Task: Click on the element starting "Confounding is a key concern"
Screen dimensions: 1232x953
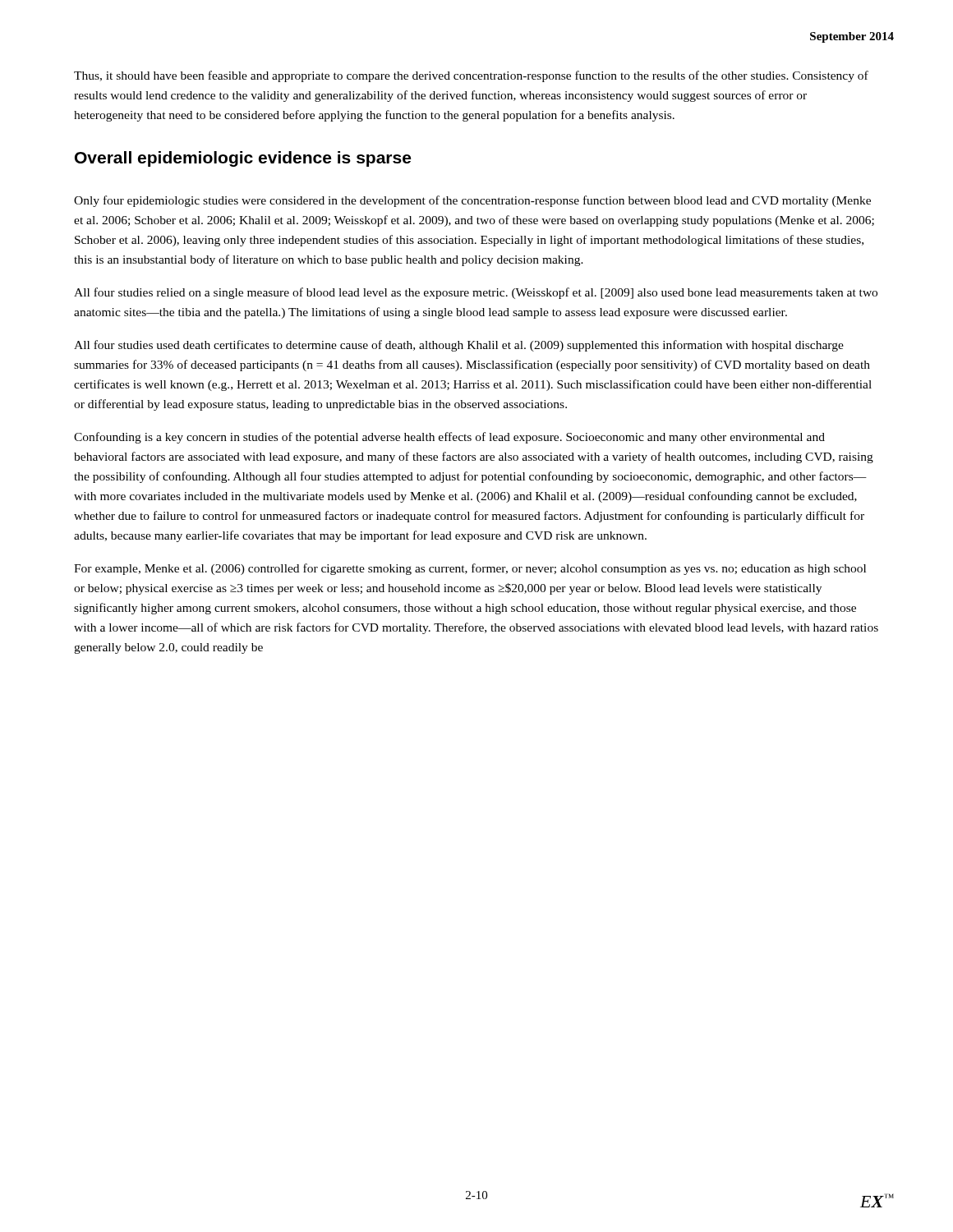Action: (474, 486)
